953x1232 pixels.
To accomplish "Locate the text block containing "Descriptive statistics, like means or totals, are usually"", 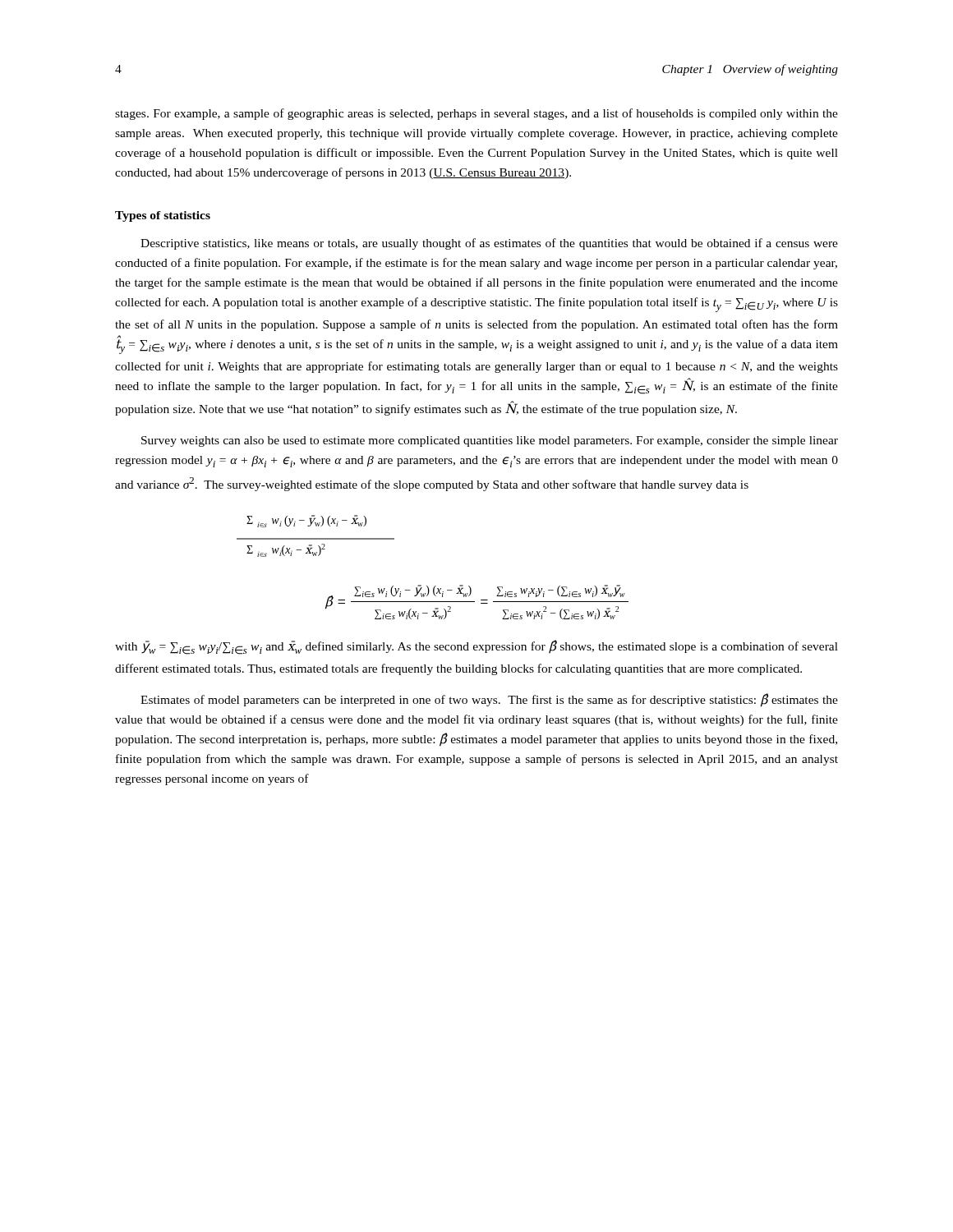I will [x=476, y=326].
